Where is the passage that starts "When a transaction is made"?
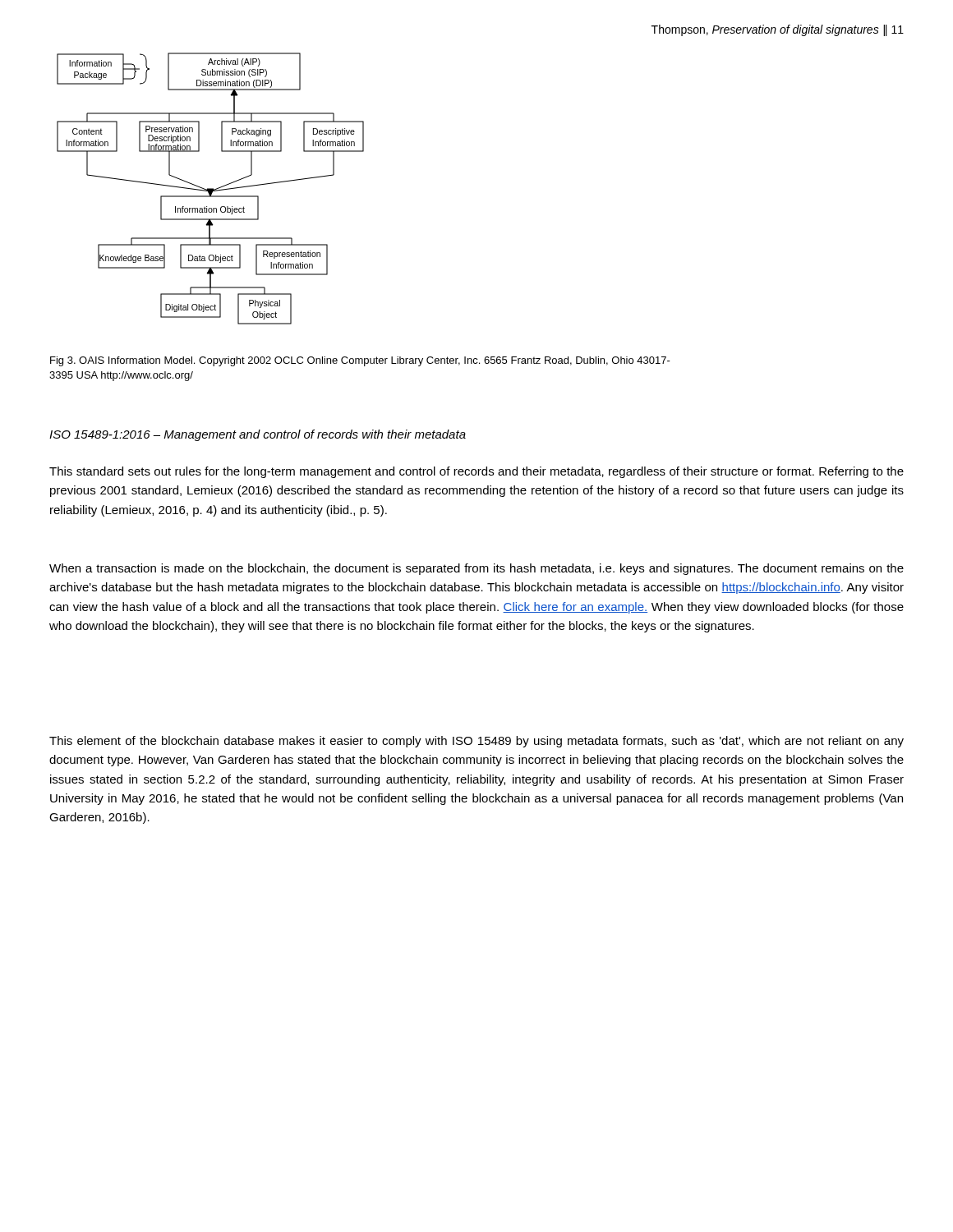This screenshot has height=1232, width=953. [476, 597]
